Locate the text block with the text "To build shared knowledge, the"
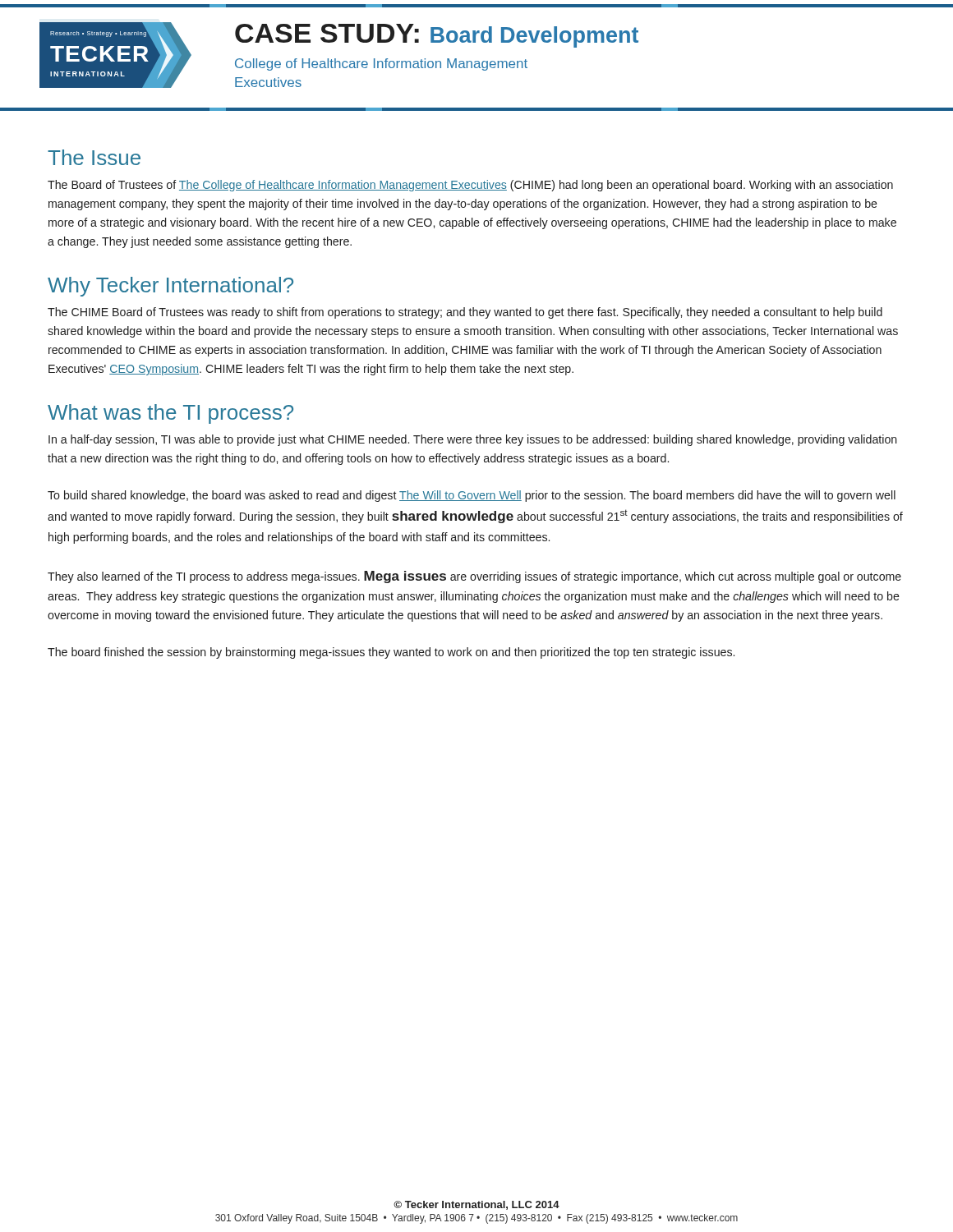 point(475,516)
